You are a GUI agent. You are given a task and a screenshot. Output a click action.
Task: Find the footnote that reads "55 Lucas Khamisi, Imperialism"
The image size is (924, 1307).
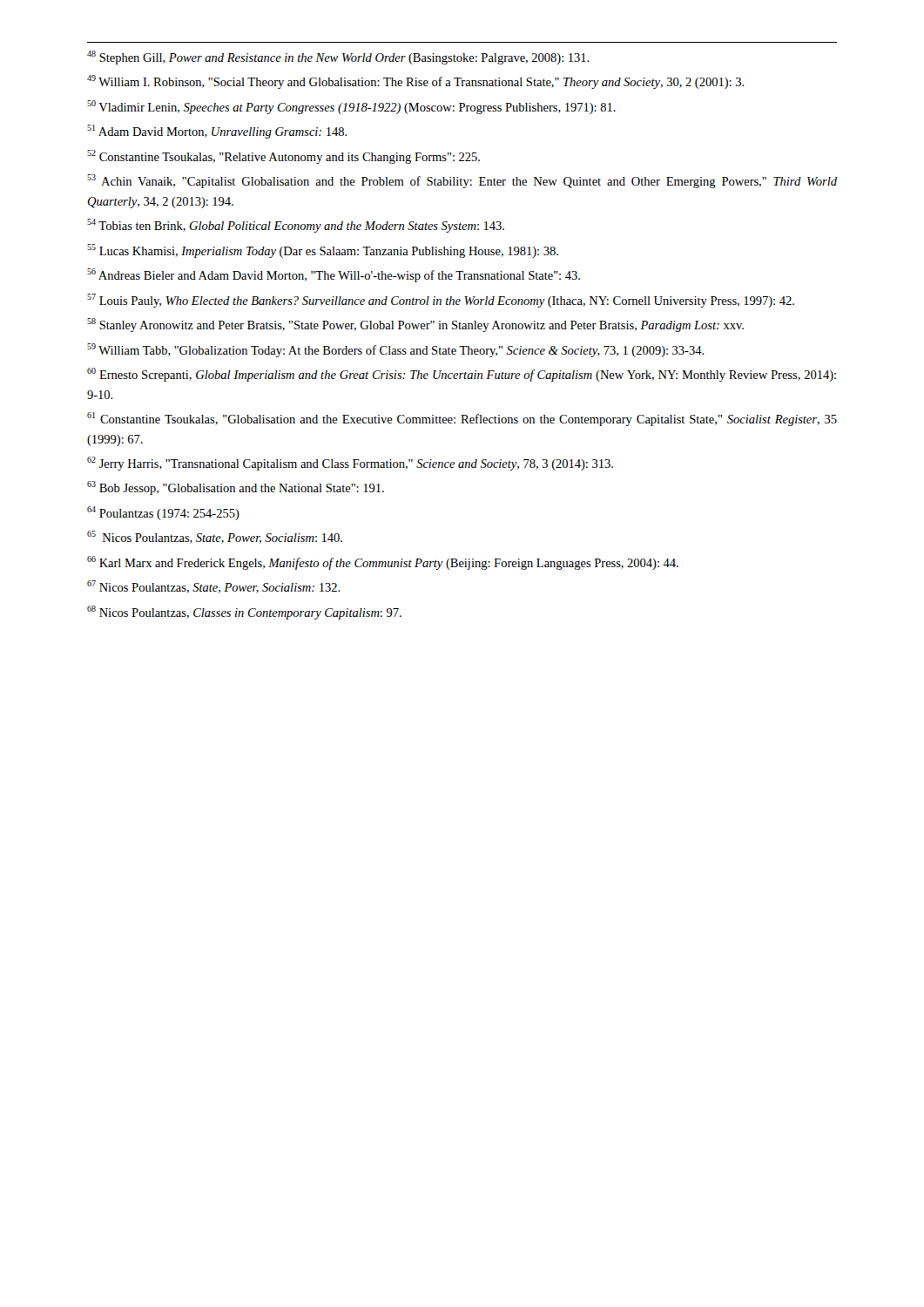click(323, 250)
